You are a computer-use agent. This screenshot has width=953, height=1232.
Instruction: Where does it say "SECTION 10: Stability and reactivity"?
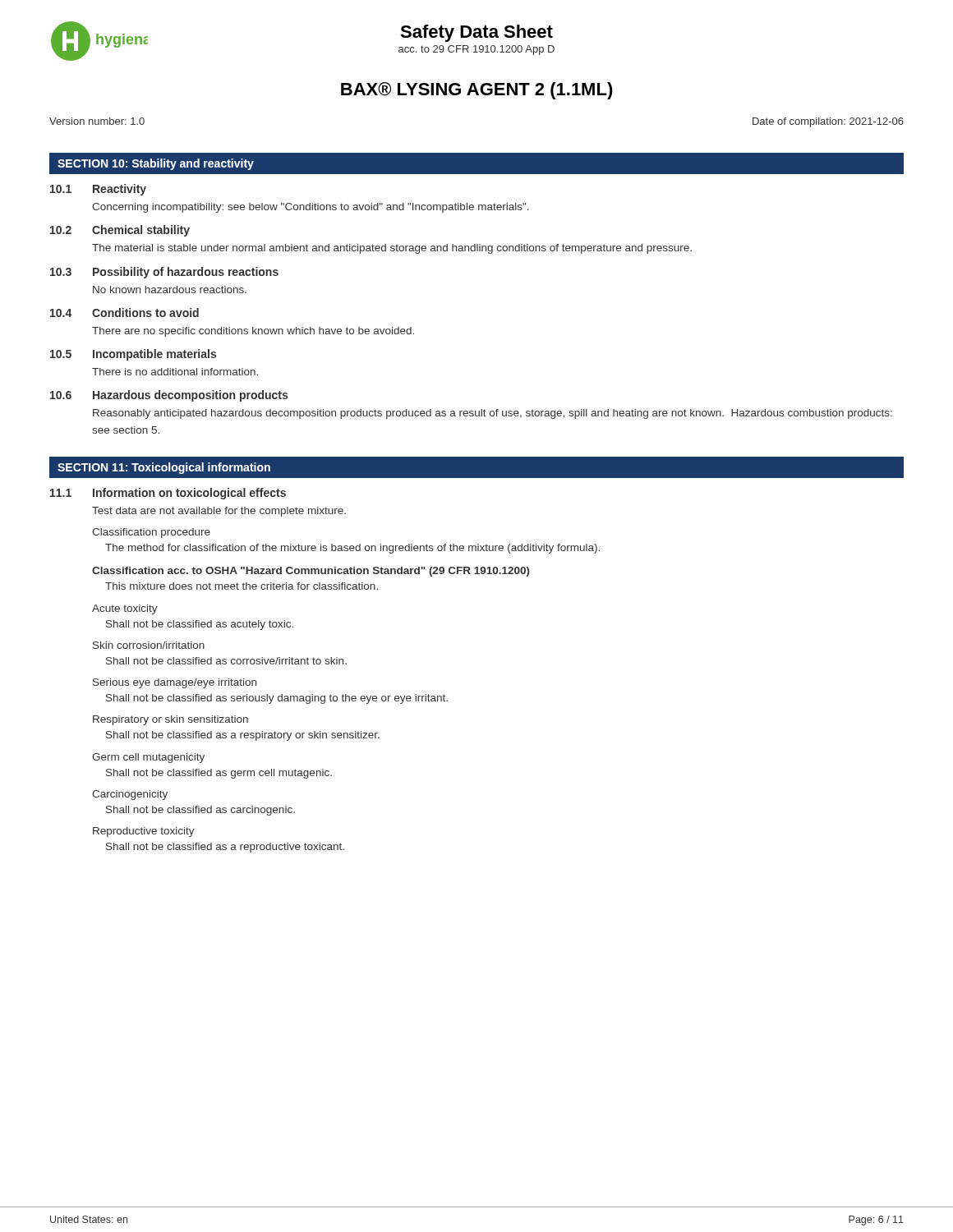coord(156,163)
